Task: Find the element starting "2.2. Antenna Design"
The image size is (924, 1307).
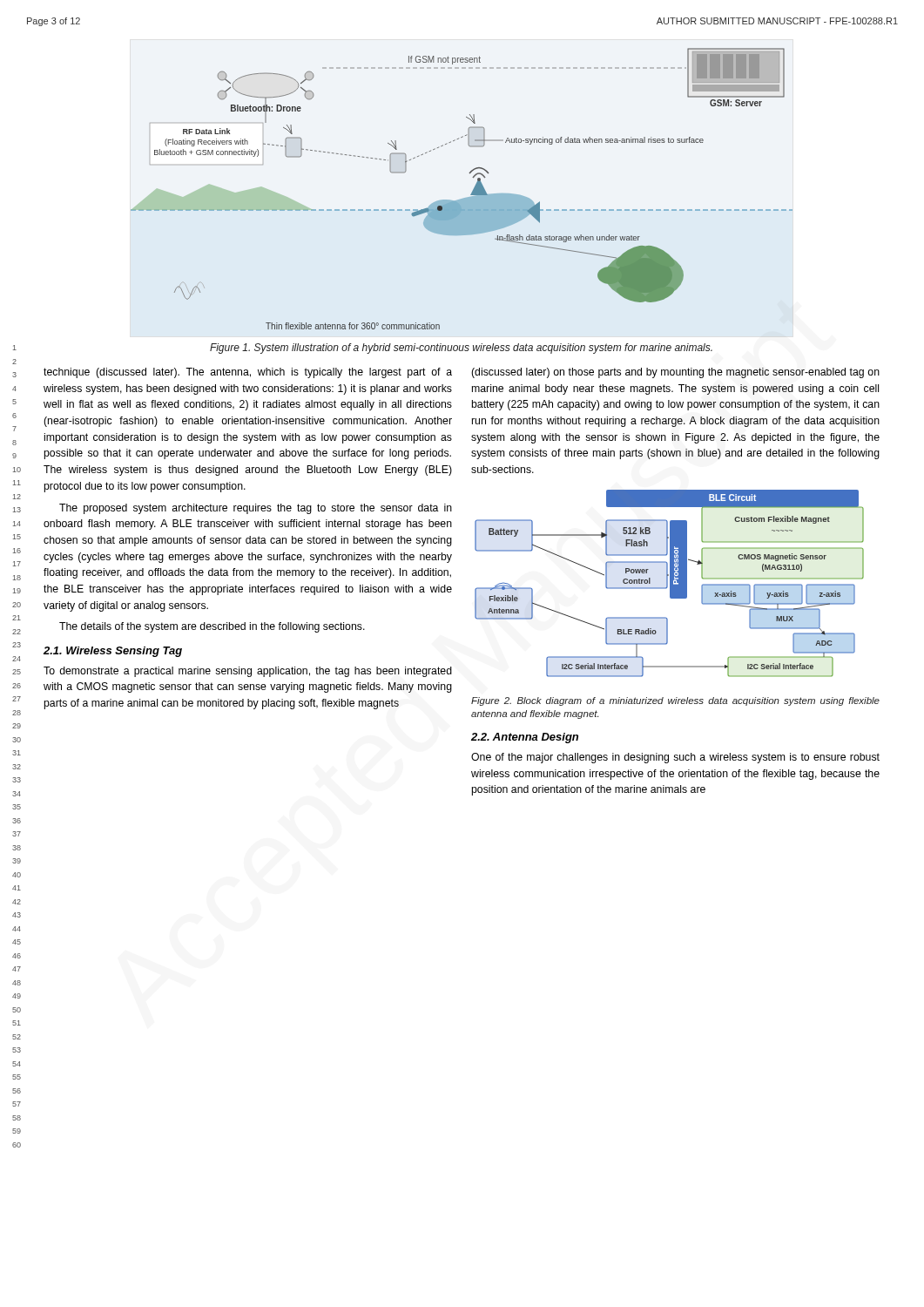Action: tap(525, 737)
